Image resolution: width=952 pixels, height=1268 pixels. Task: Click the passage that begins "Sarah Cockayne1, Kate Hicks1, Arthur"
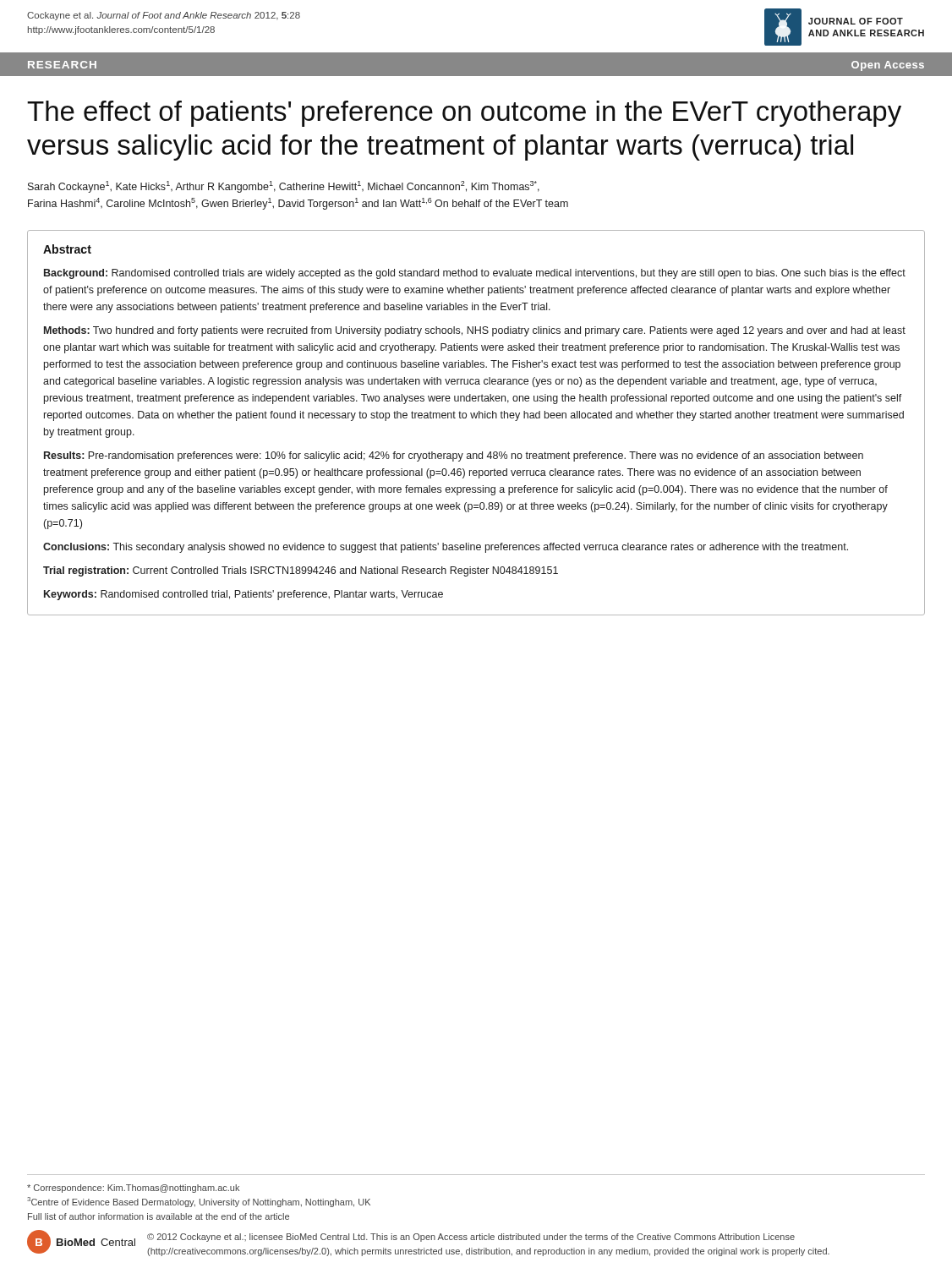[298, 194]
